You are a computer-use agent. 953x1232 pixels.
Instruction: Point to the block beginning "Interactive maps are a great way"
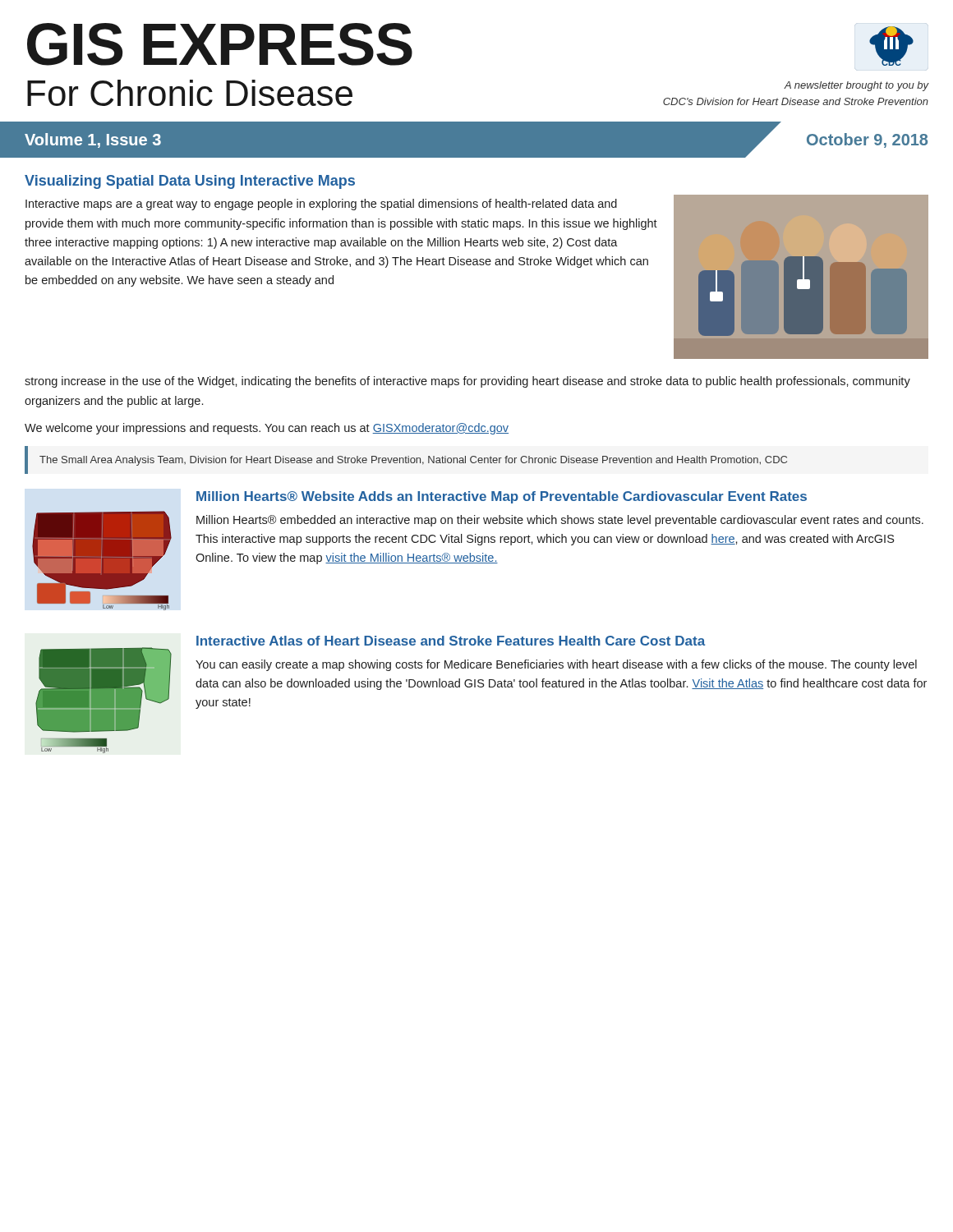click(x=341, y=242)
